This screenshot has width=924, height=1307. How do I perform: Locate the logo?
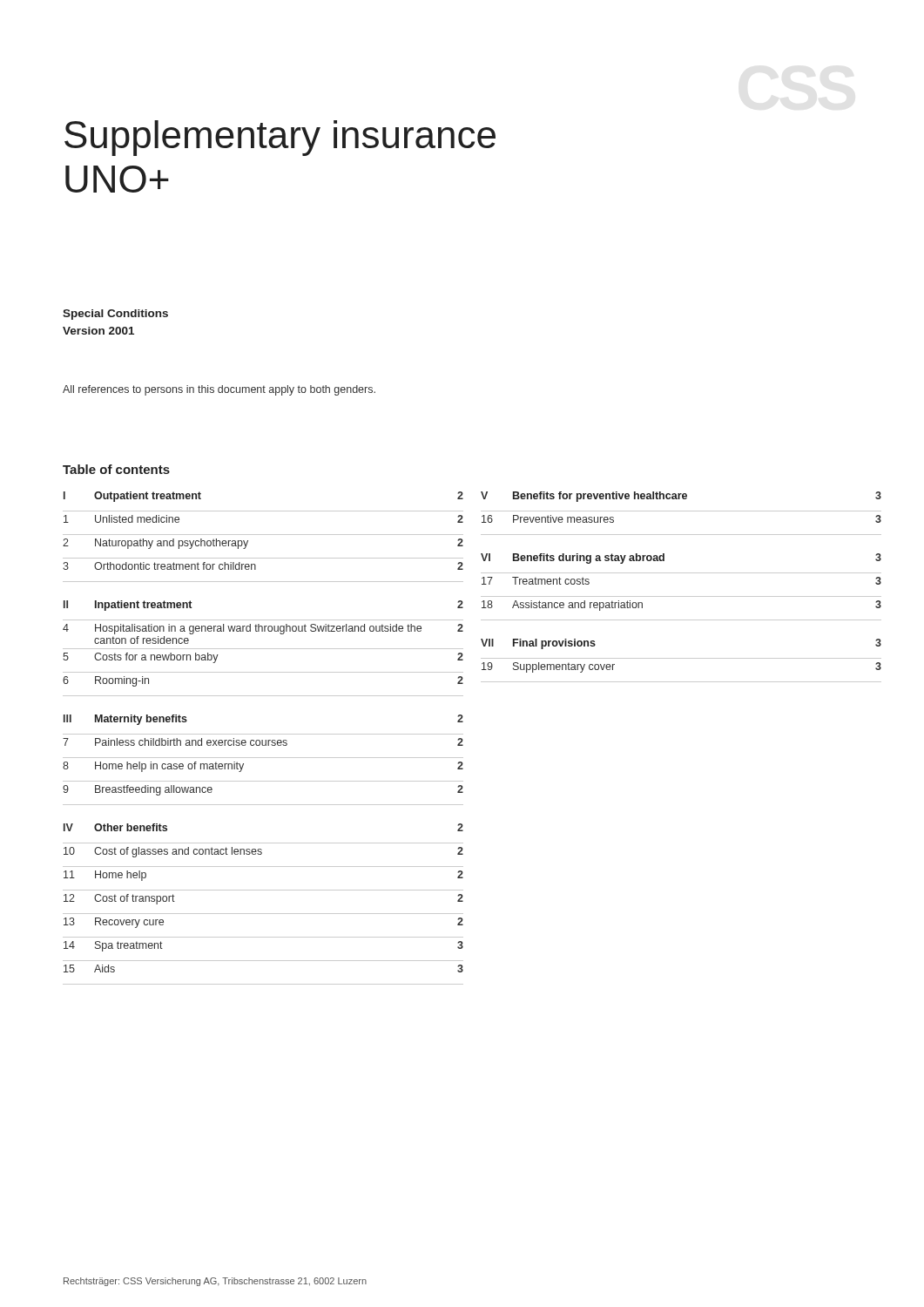click(806, 78)
